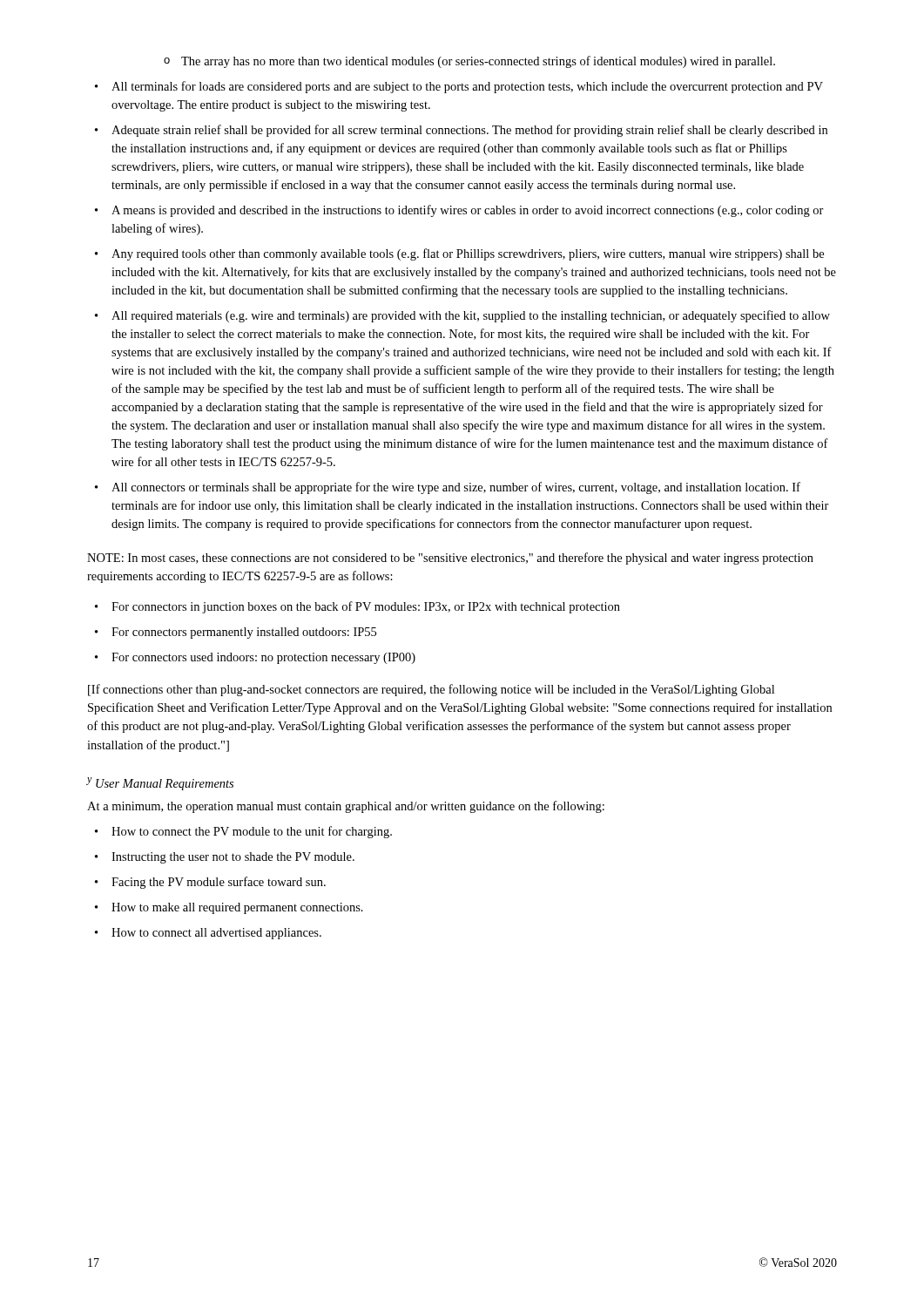The height and width of the screenshot is (1307, 924).
Task: Navigate to the text block starting "A means is provided and described"
Action: pyautogui.click(x=462, y=220)
